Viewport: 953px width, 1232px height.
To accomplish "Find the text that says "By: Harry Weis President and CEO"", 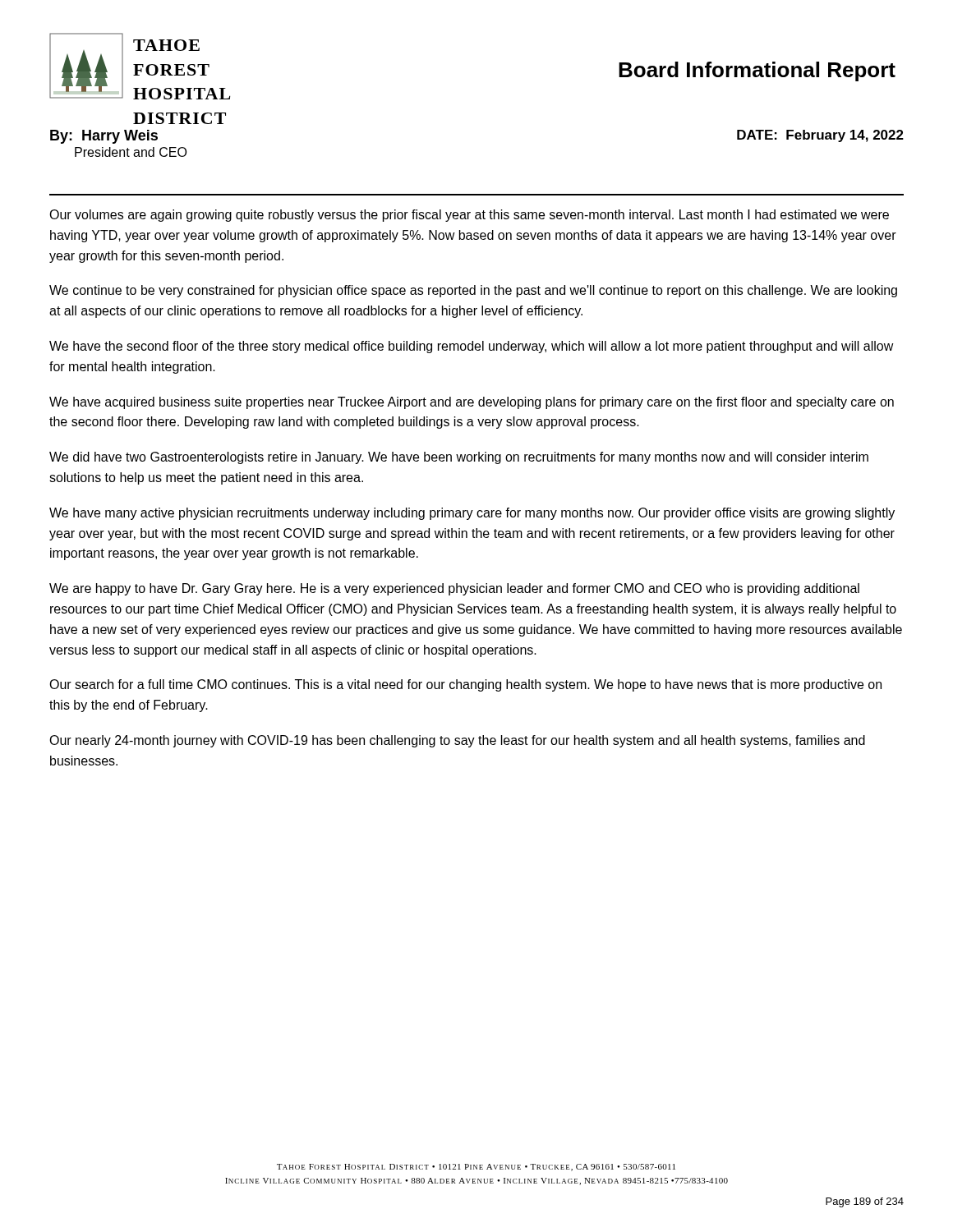I will [x=118, y=143].
